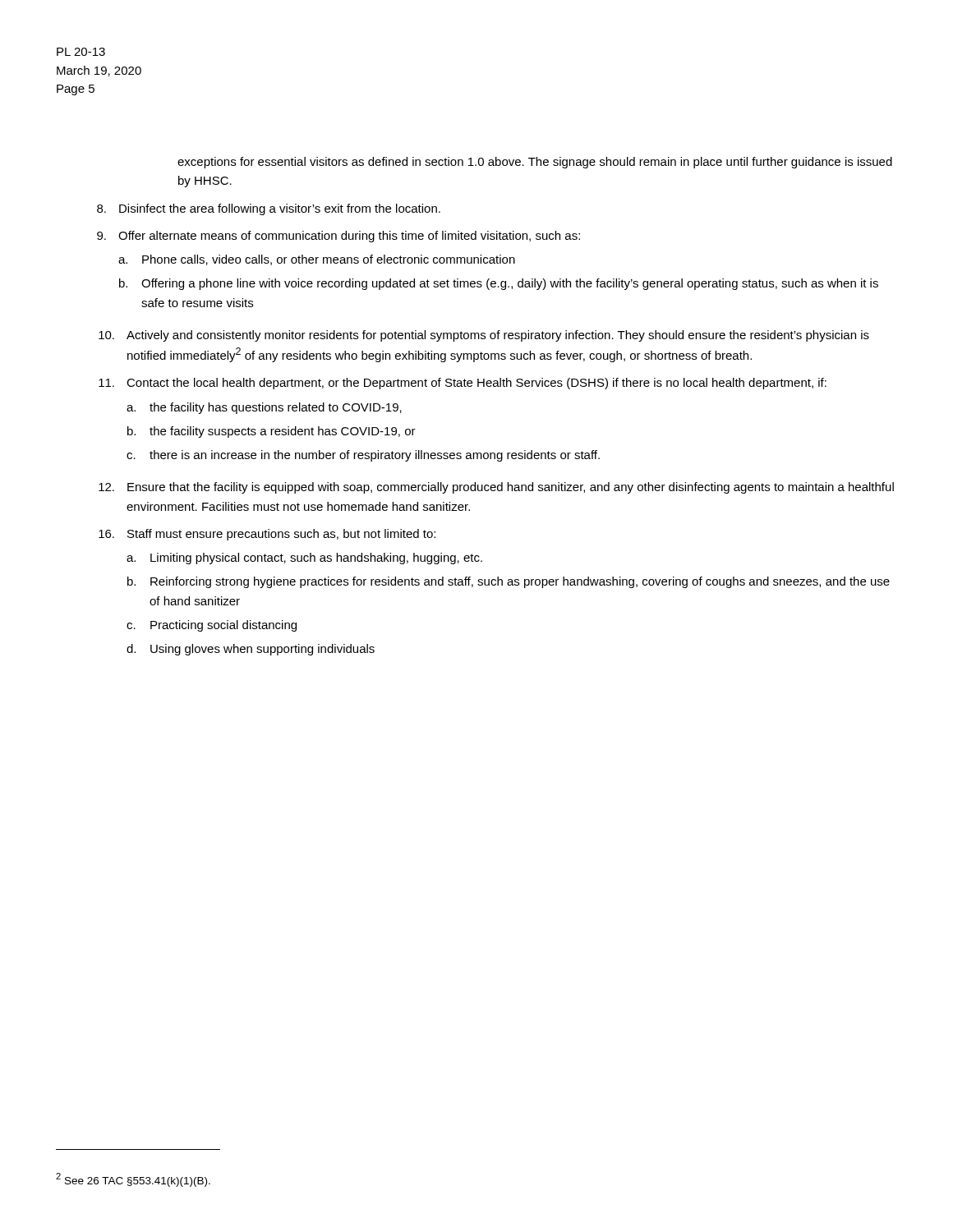The height and width of the screenshot is (1232, 953).
Task: Select the list item that says "12. Ensure that"
Action: click(476, 496)
